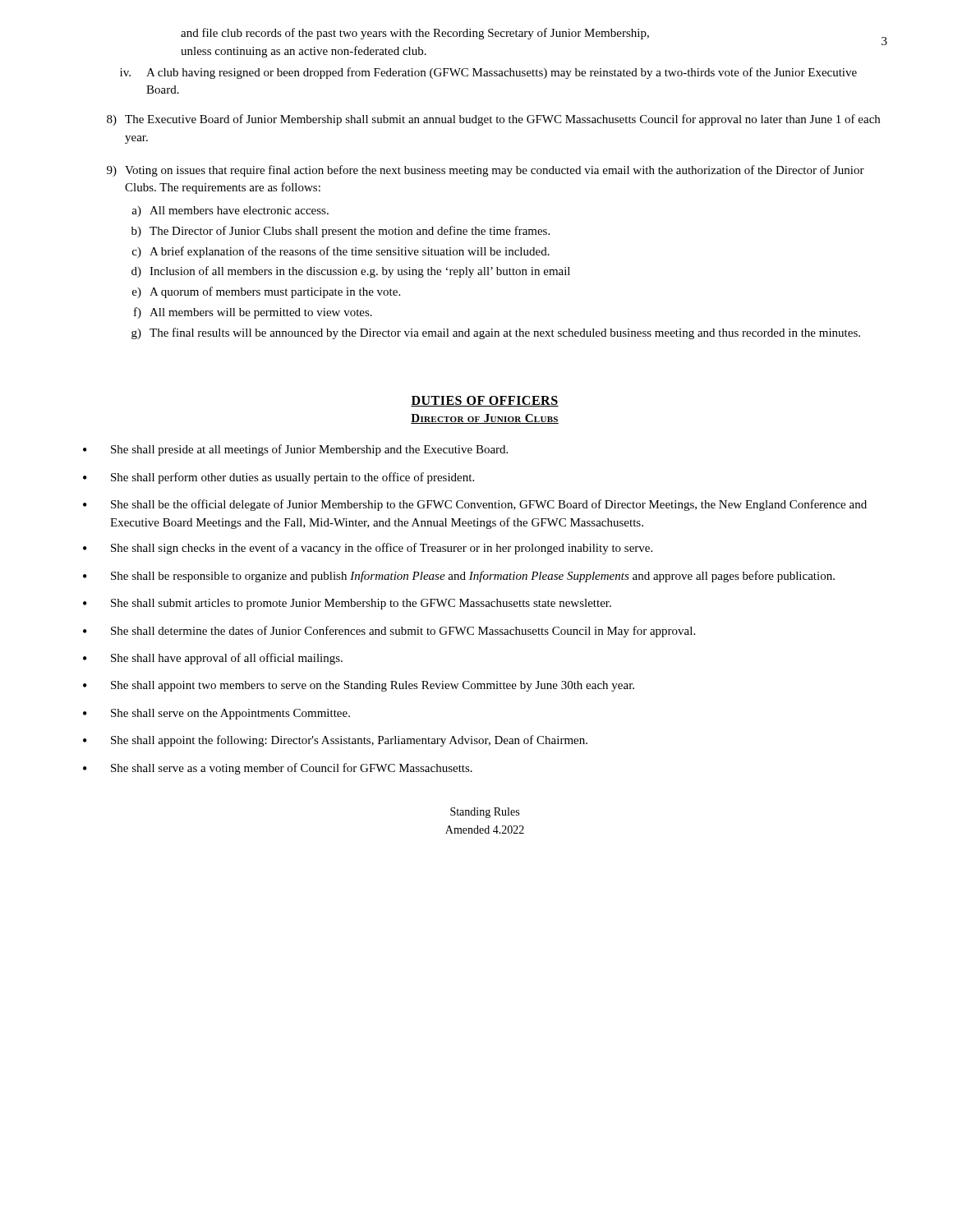This screenshot has width=953, height=1232.
Task: Find the text starting "• She shall submit articles"
Action: pos(485,604)
